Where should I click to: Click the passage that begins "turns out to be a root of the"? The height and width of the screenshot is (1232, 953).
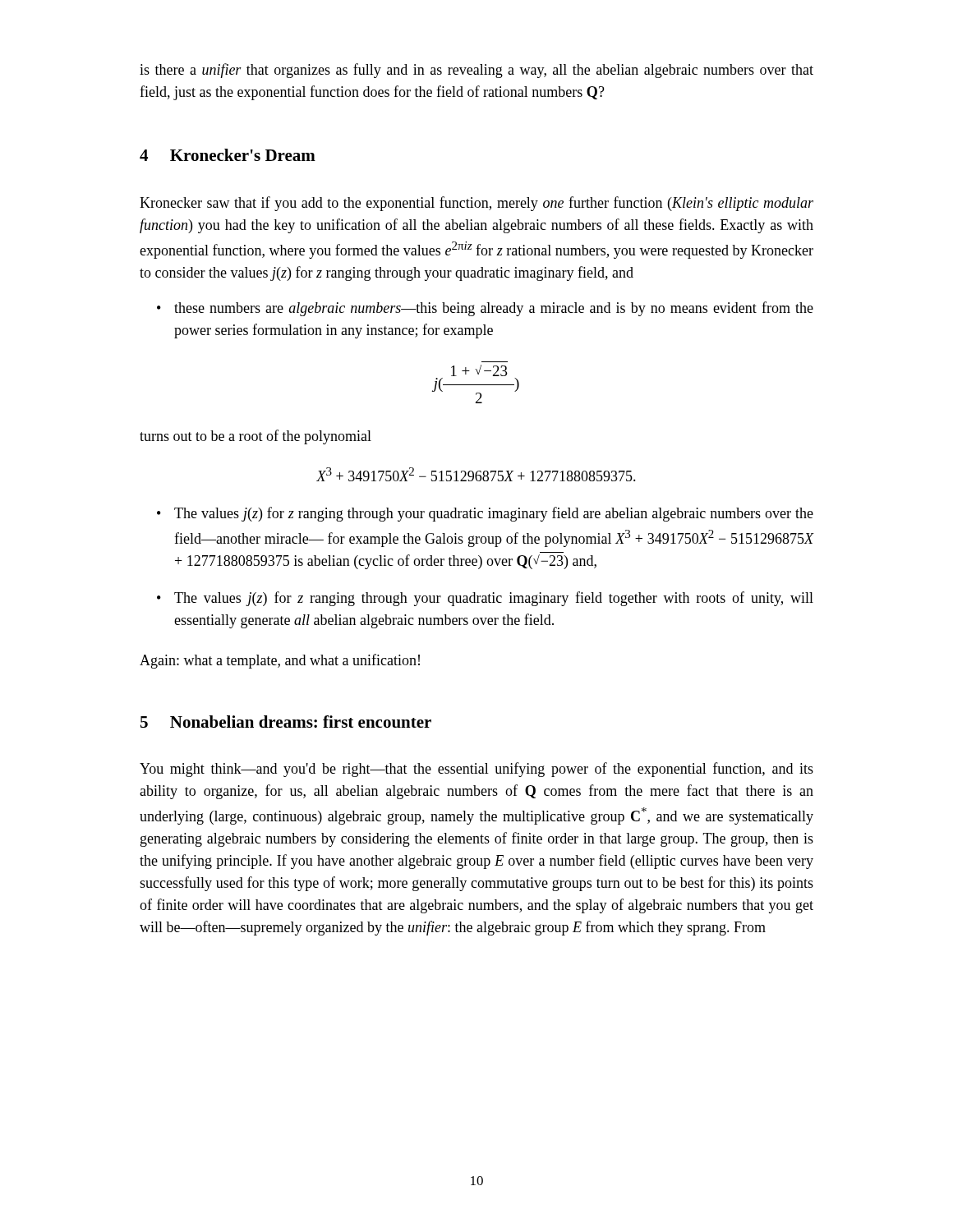click(x=255, y=436)
